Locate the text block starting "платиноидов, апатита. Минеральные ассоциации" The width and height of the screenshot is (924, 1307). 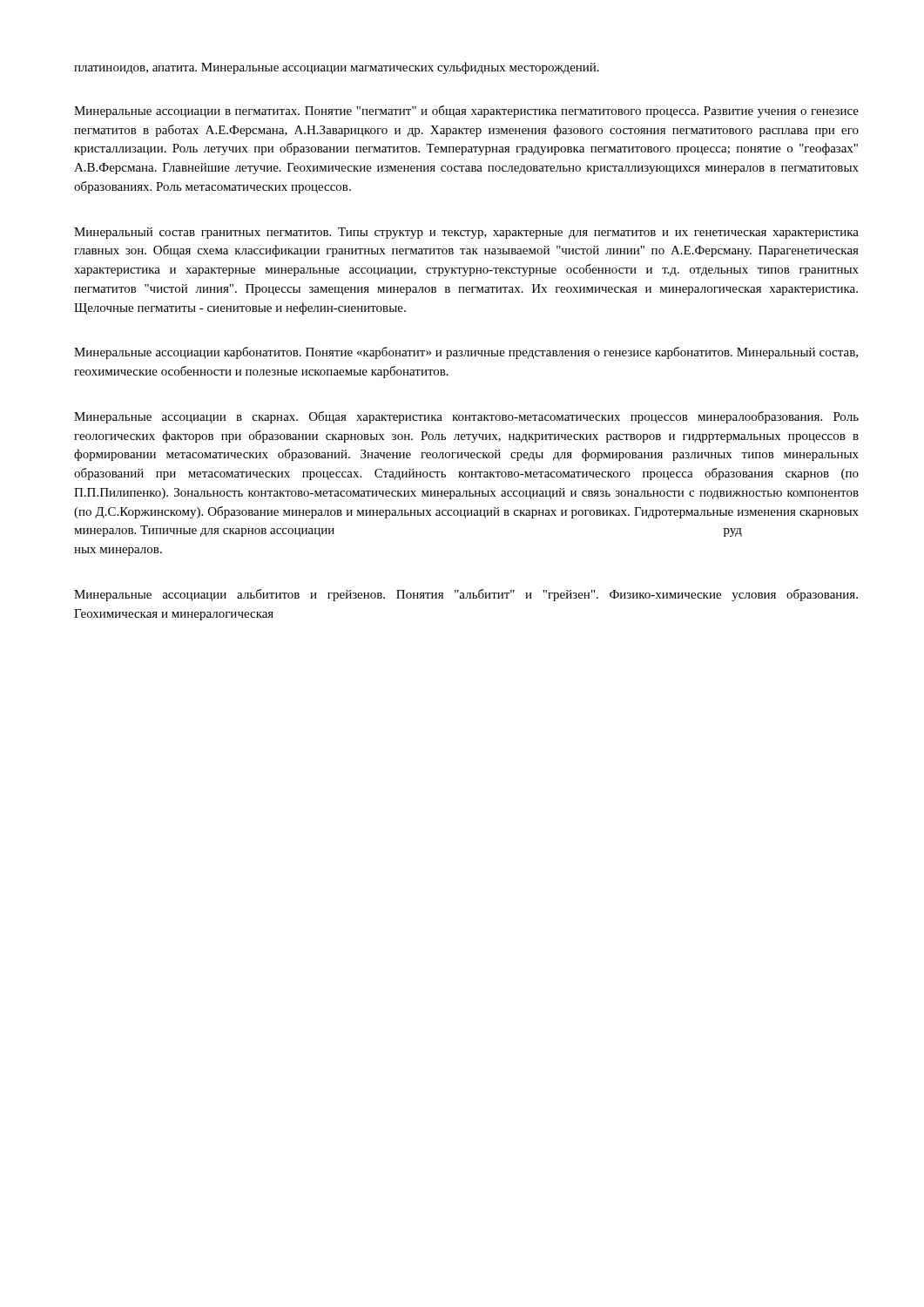[466, 68]
